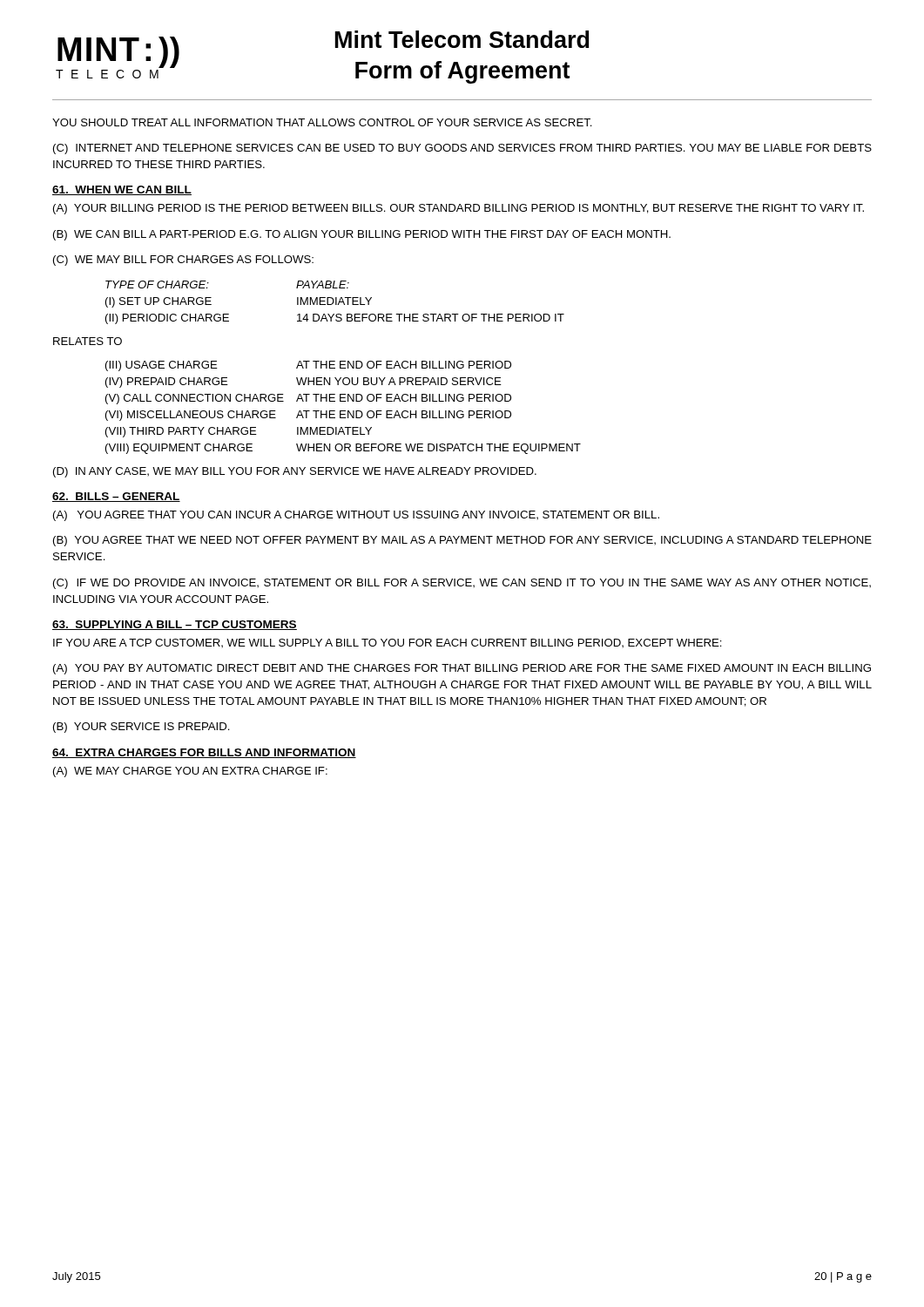
Task: Find "62. BILLS – GENERAL" on this page
Action: [116, 496]
